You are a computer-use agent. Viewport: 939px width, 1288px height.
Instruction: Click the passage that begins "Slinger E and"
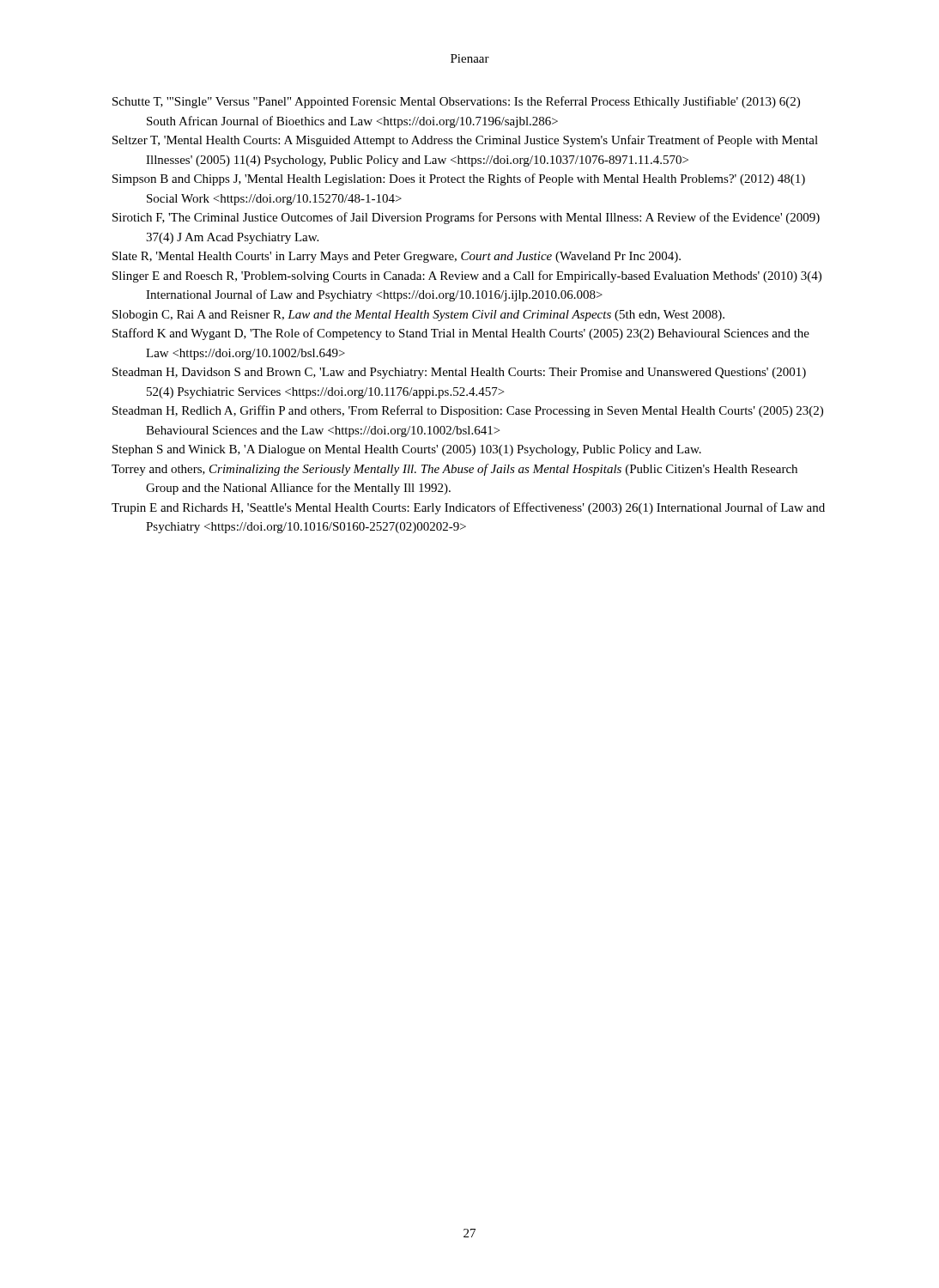pos(470,285)
